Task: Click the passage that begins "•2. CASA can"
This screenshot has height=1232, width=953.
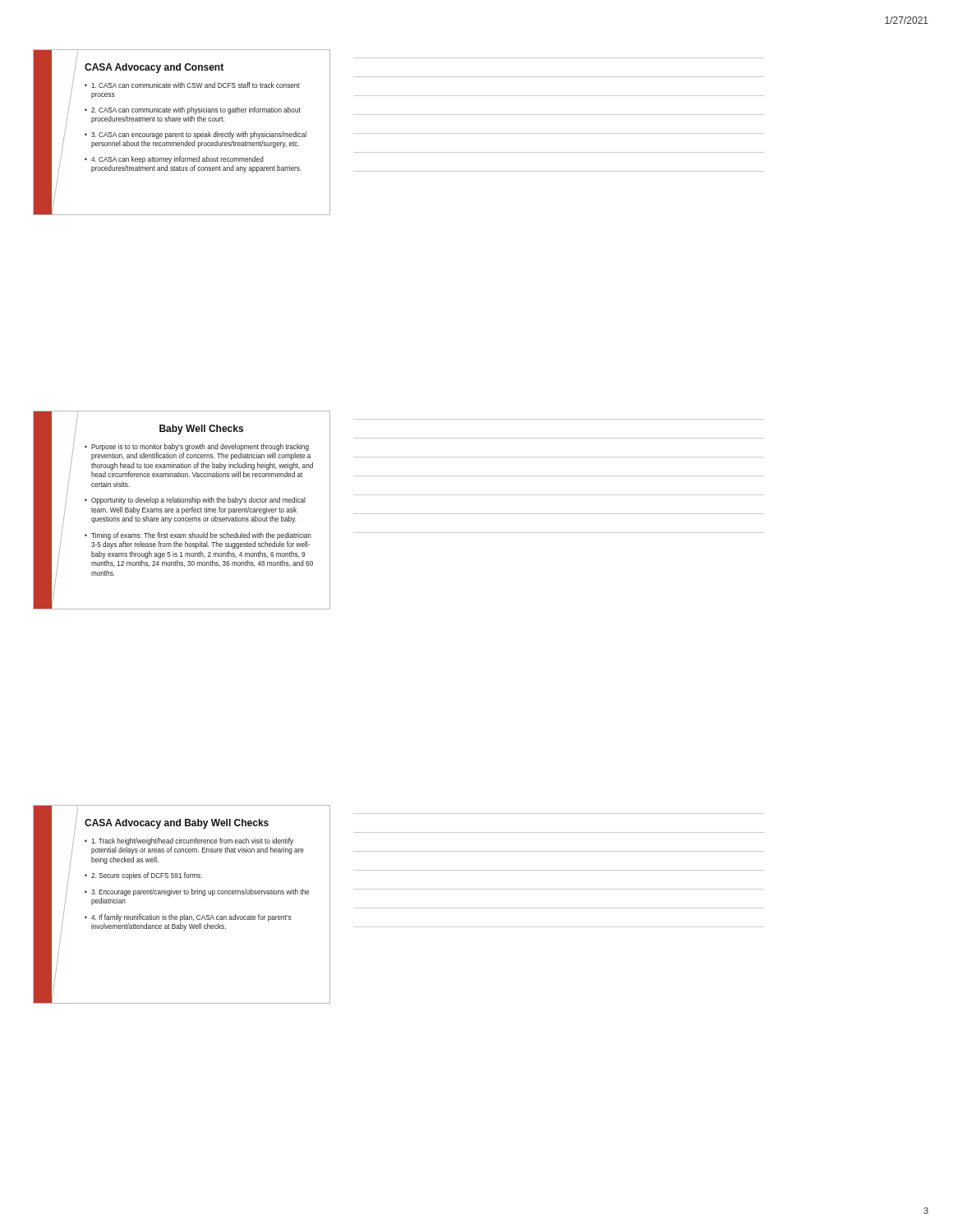Action: tap(201, 115)
